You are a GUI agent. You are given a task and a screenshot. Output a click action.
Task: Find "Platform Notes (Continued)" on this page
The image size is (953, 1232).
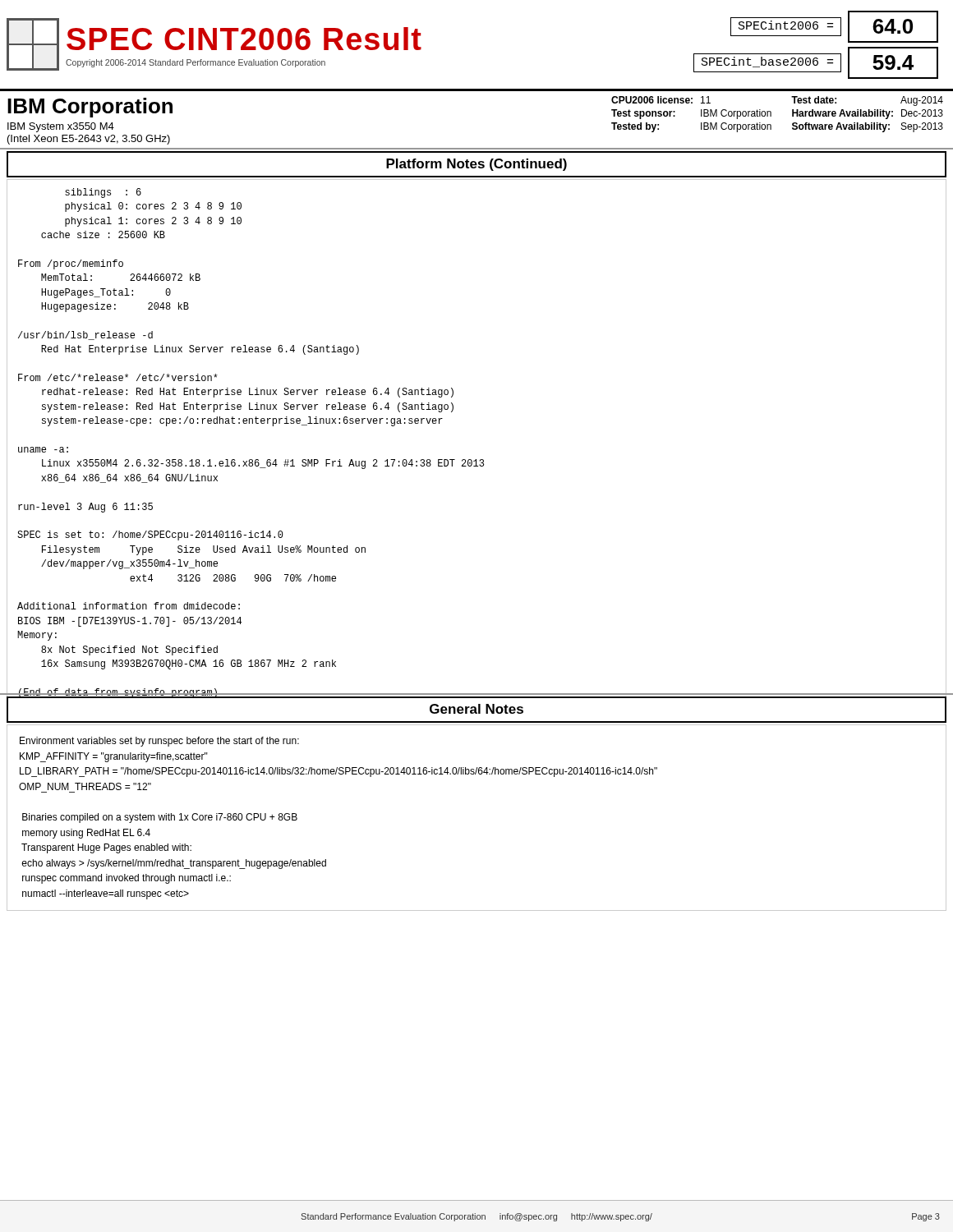point(476,164)
